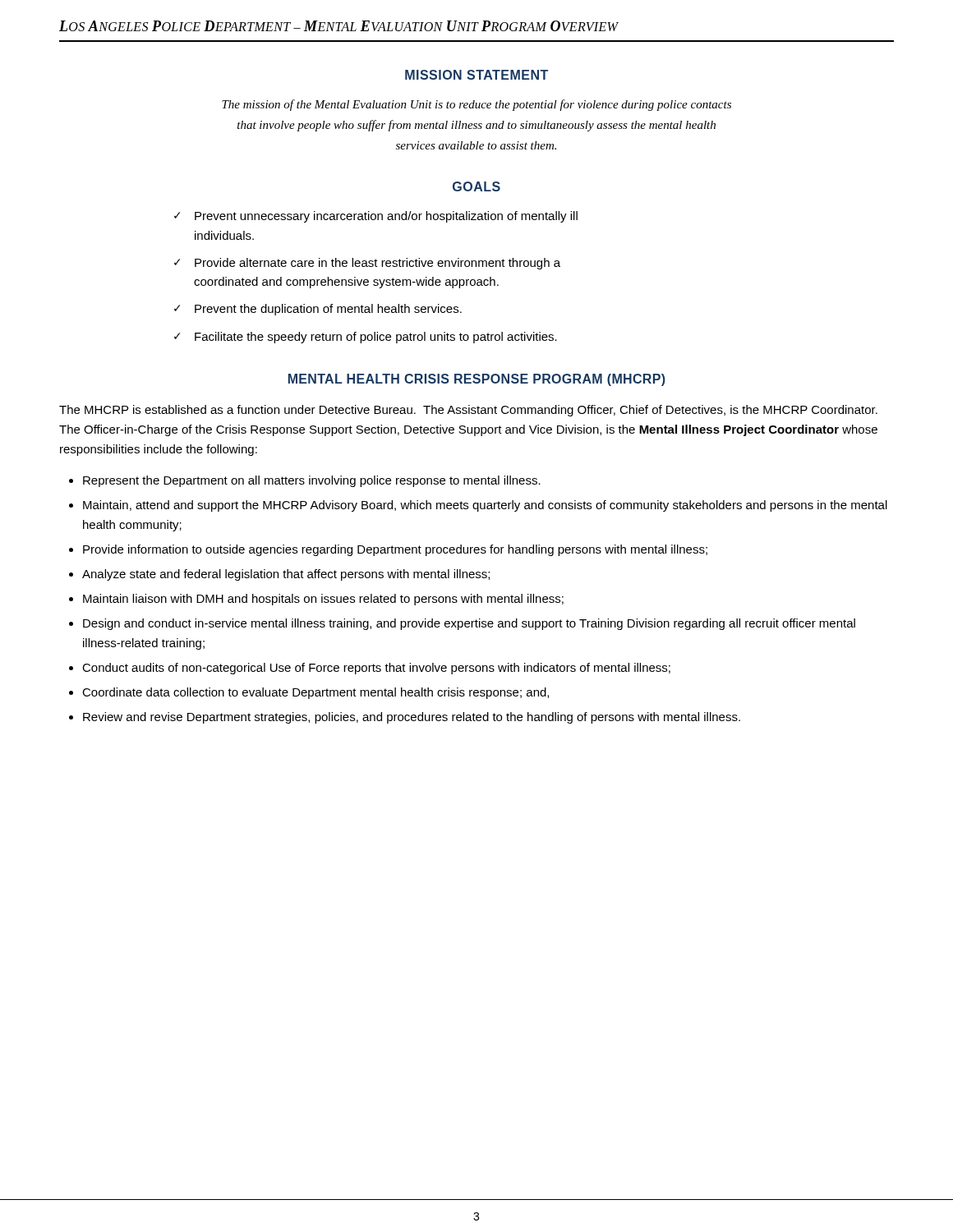Screen dimensions: 1232x953
Task: Point to the block beginning "Review and revise Department strategies, policies, and procedures"
Action: (x=412, y=716)
